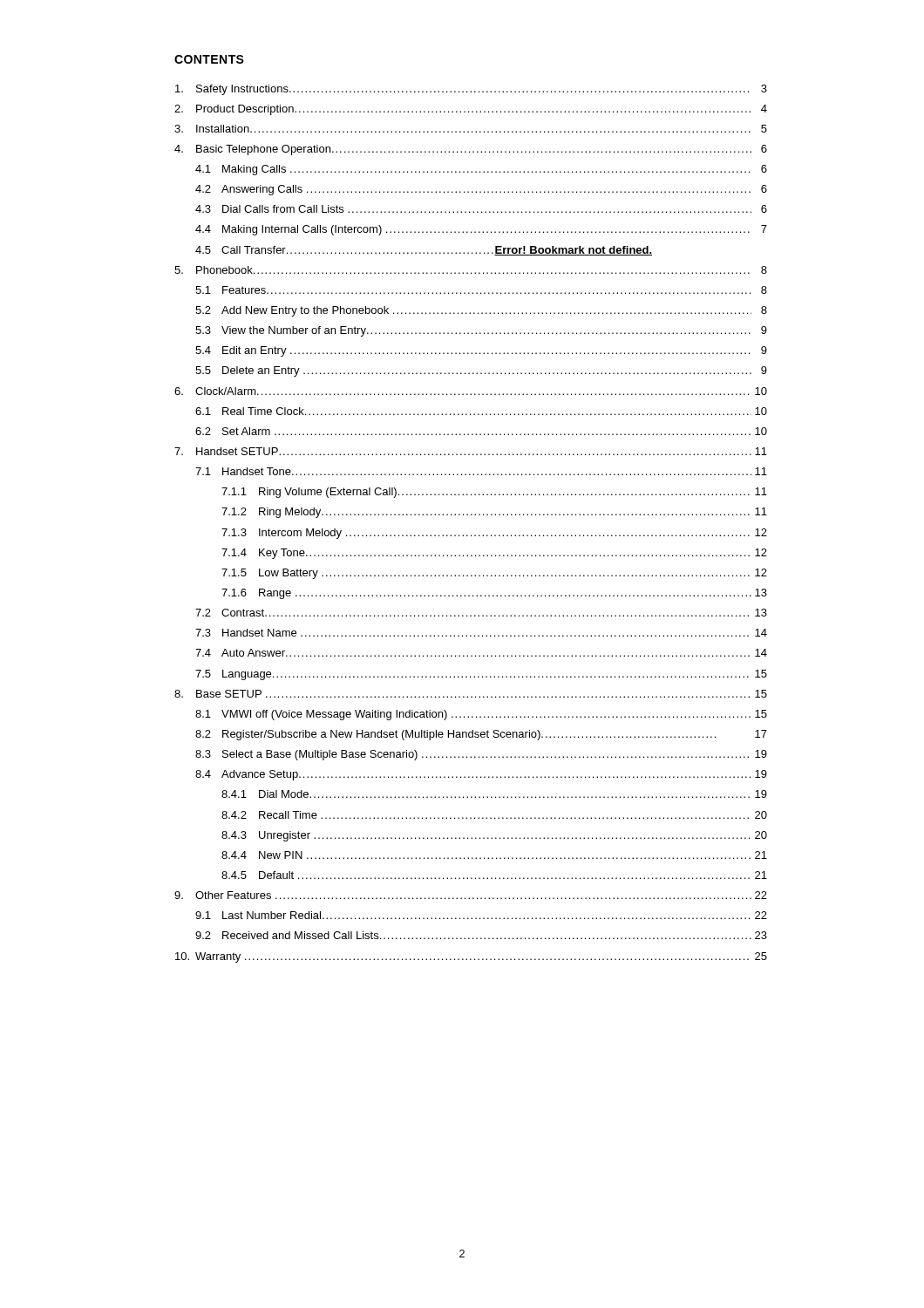Navigate to the block starting "7.3 Handset Name"
This screenshot has height=1308, width=924.
click(471, 633)
